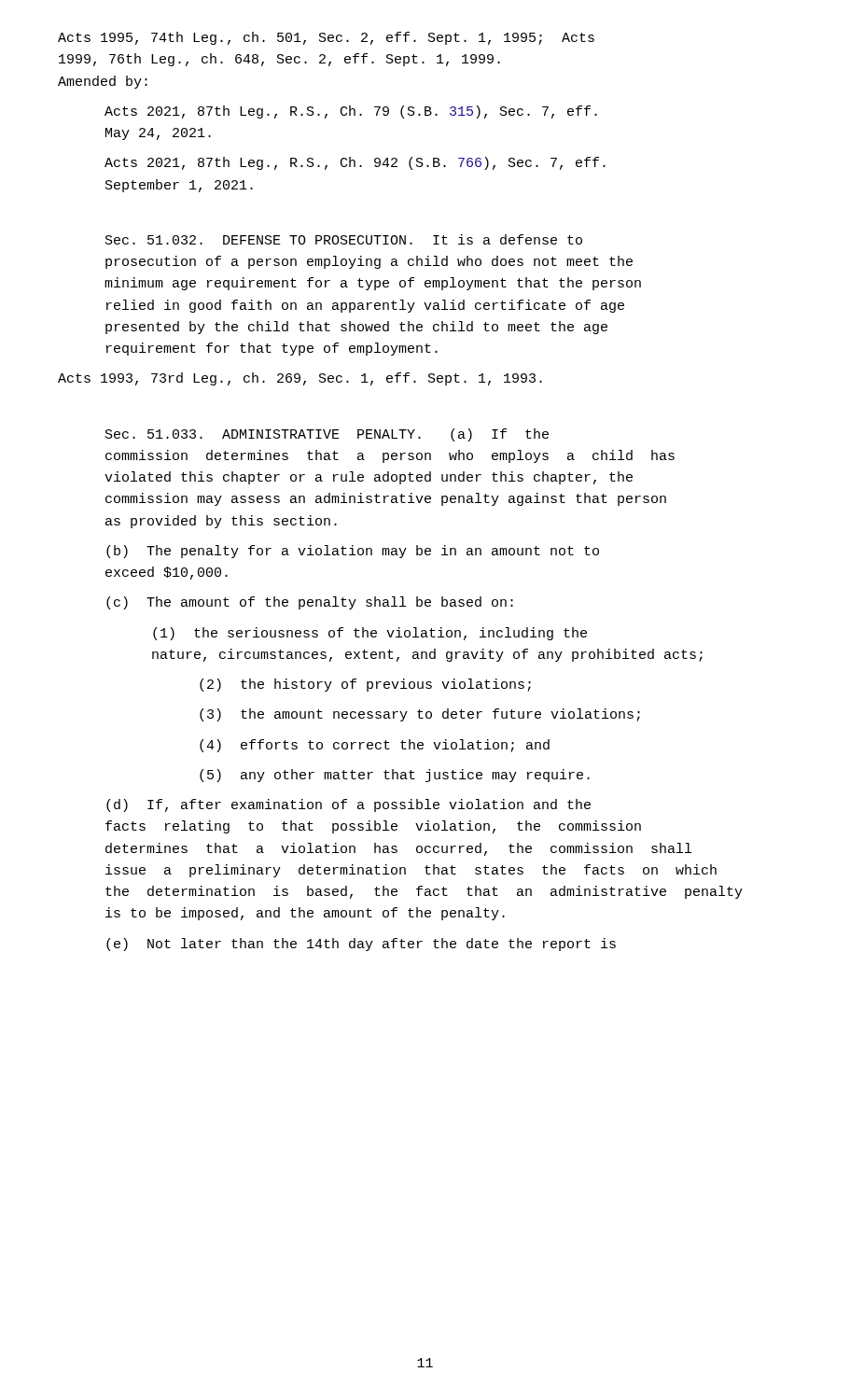850x1400 pixels.
Task: Select the text block that says "Sec. 51.032. DEFENSE TO PROSECUTION. It"
Action: click(373, 295)
